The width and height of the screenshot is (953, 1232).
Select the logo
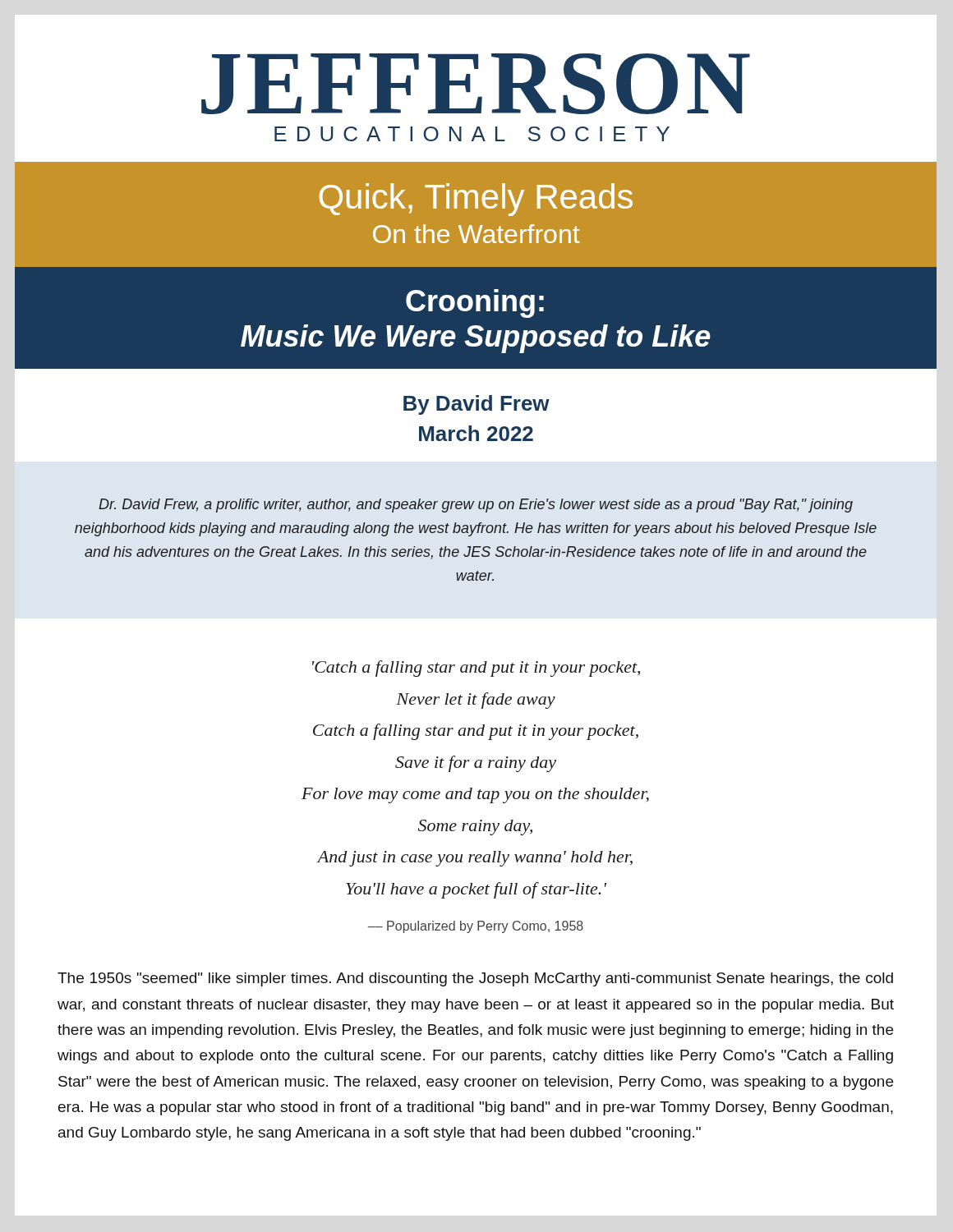click(476, 88)
